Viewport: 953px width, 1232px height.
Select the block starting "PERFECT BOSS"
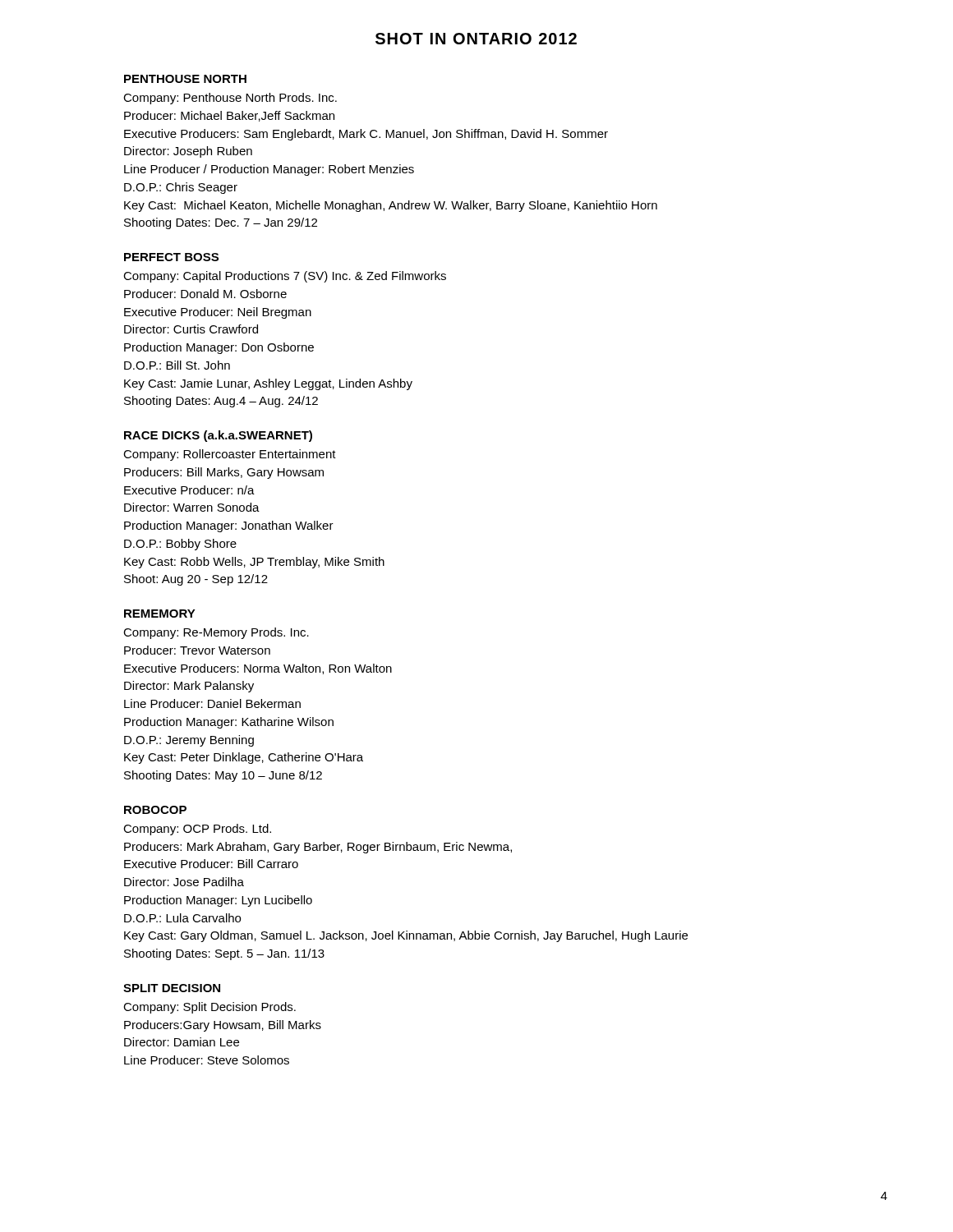(171, 257)
